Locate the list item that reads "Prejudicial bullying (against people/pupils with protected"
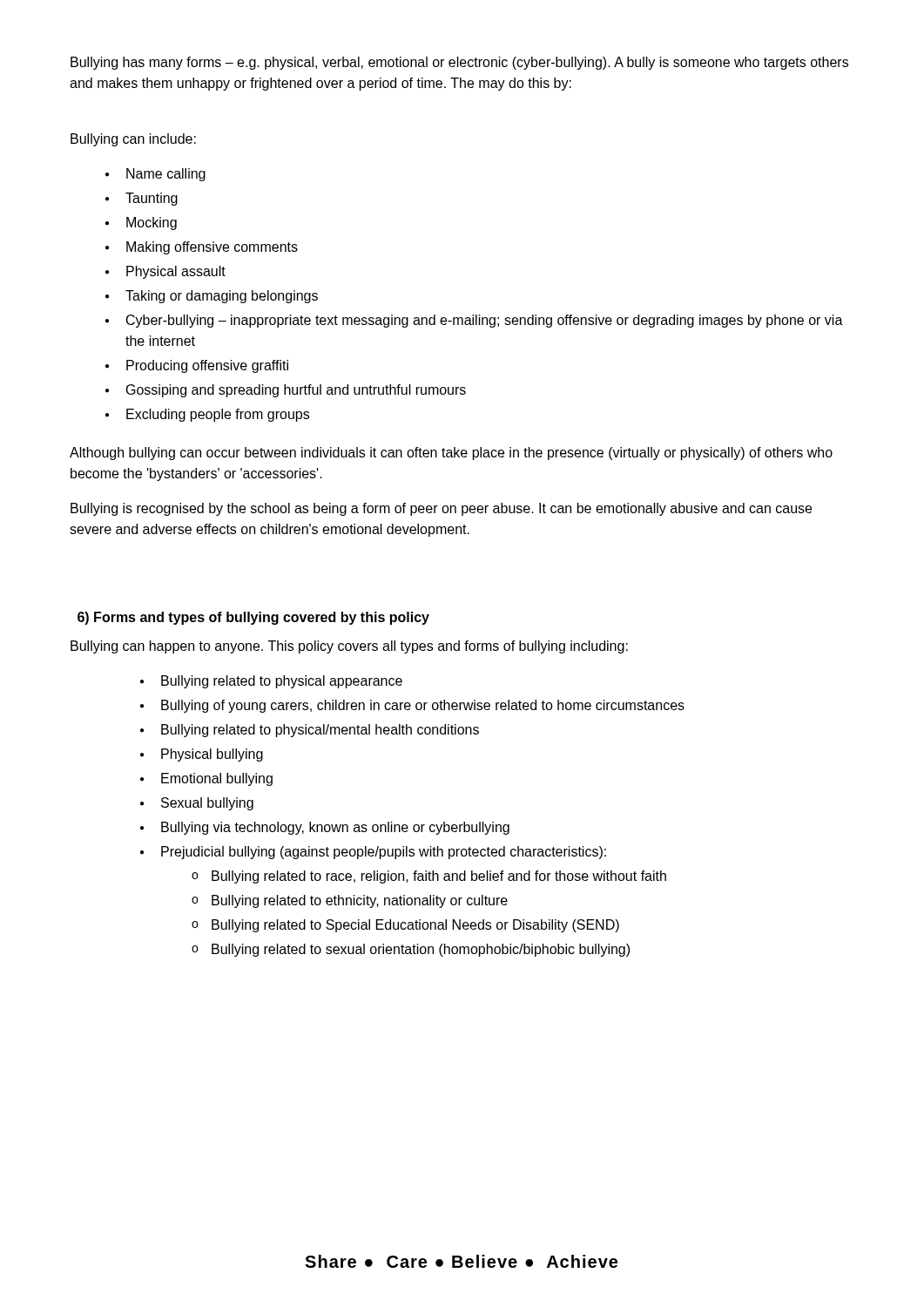This screenshot has height=1307, width=924. coord(462,901)
